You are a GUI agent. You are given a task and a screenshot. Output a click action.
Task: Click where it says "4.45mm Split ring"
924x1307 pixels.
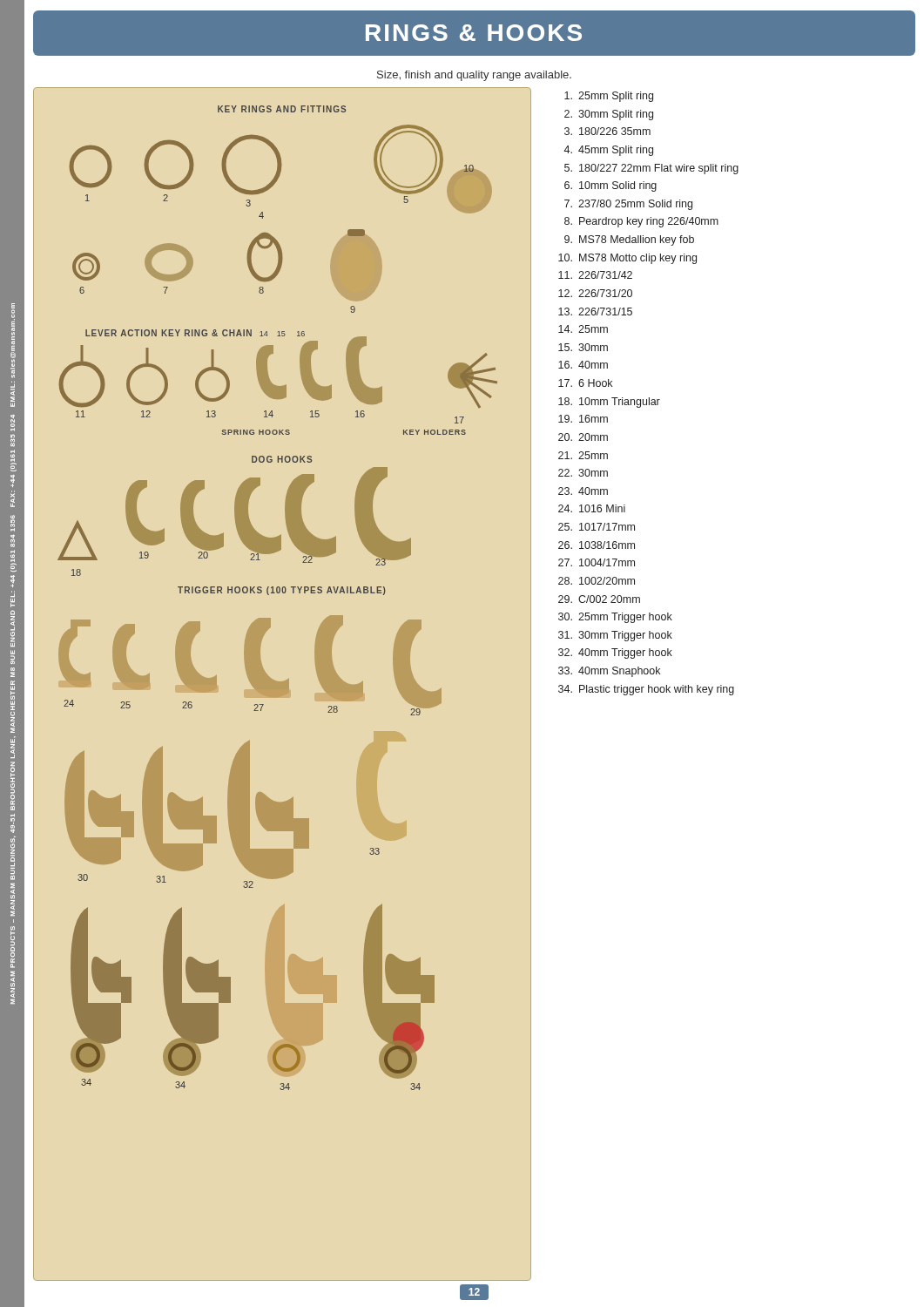coord(600,150)
